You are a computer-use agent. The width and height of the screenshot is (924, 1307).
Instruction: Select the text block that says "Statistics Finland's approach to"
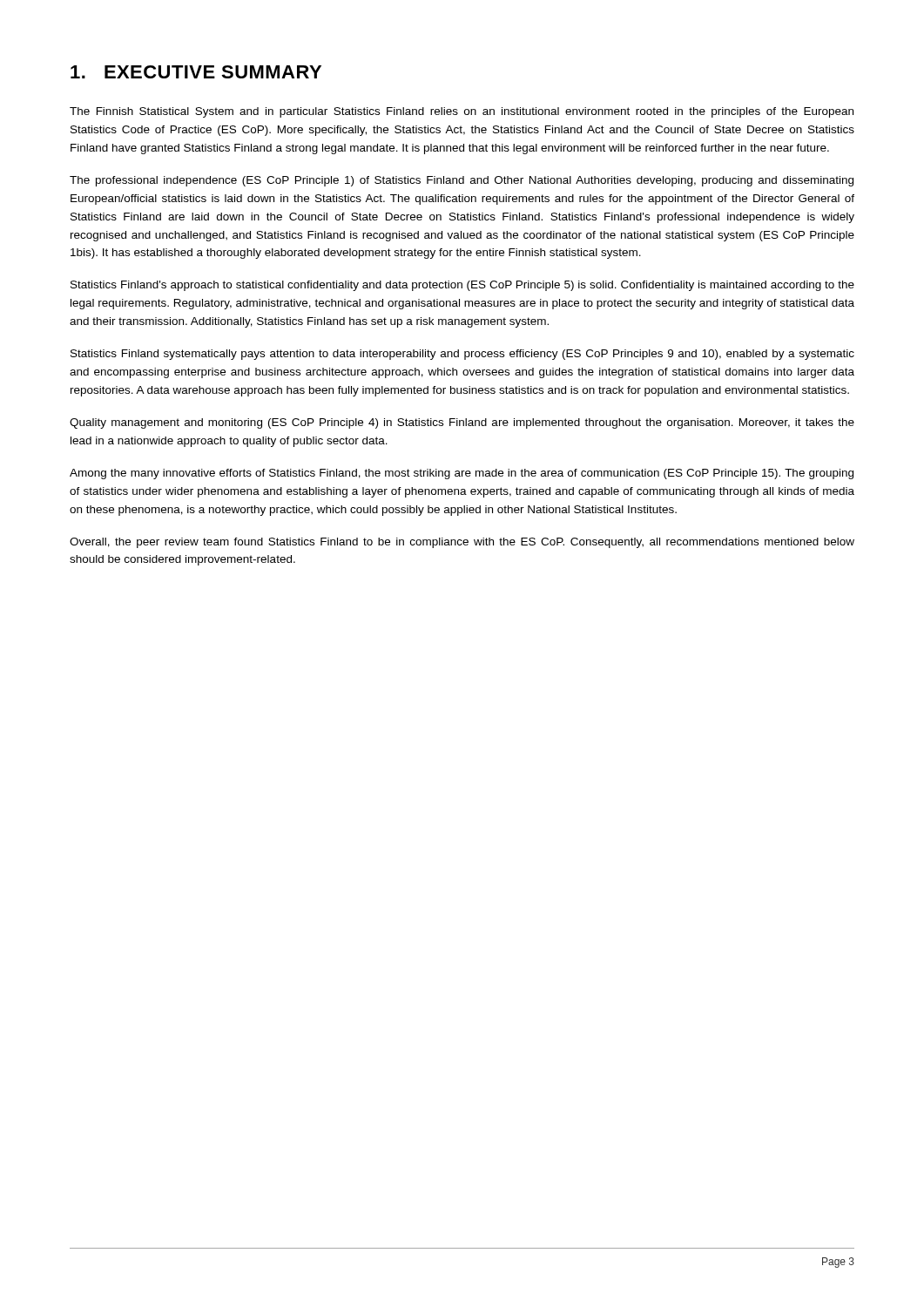[462, 303]
